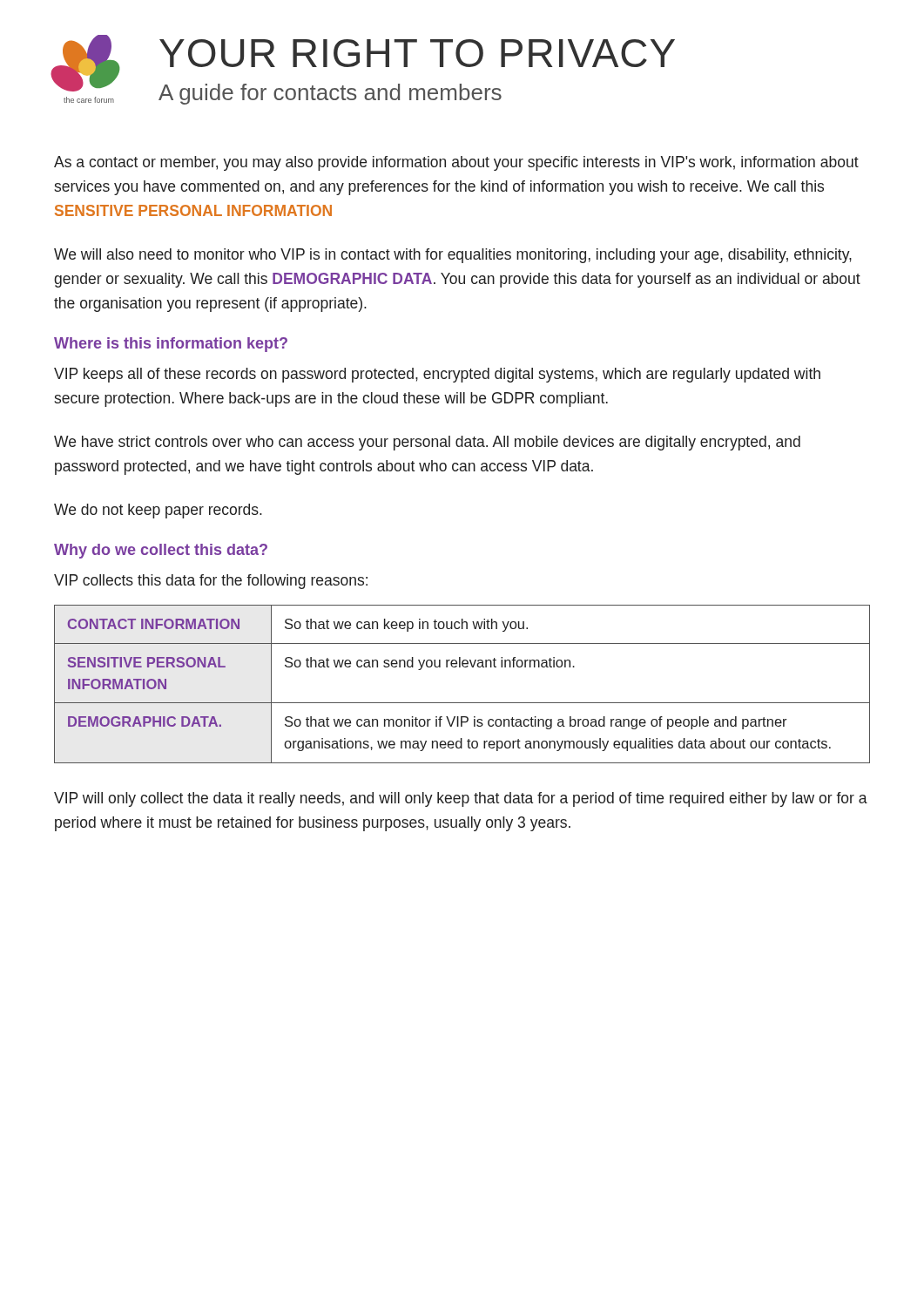Select the logo
Viewport: 924px width, 1307px height.
point(93,76)
